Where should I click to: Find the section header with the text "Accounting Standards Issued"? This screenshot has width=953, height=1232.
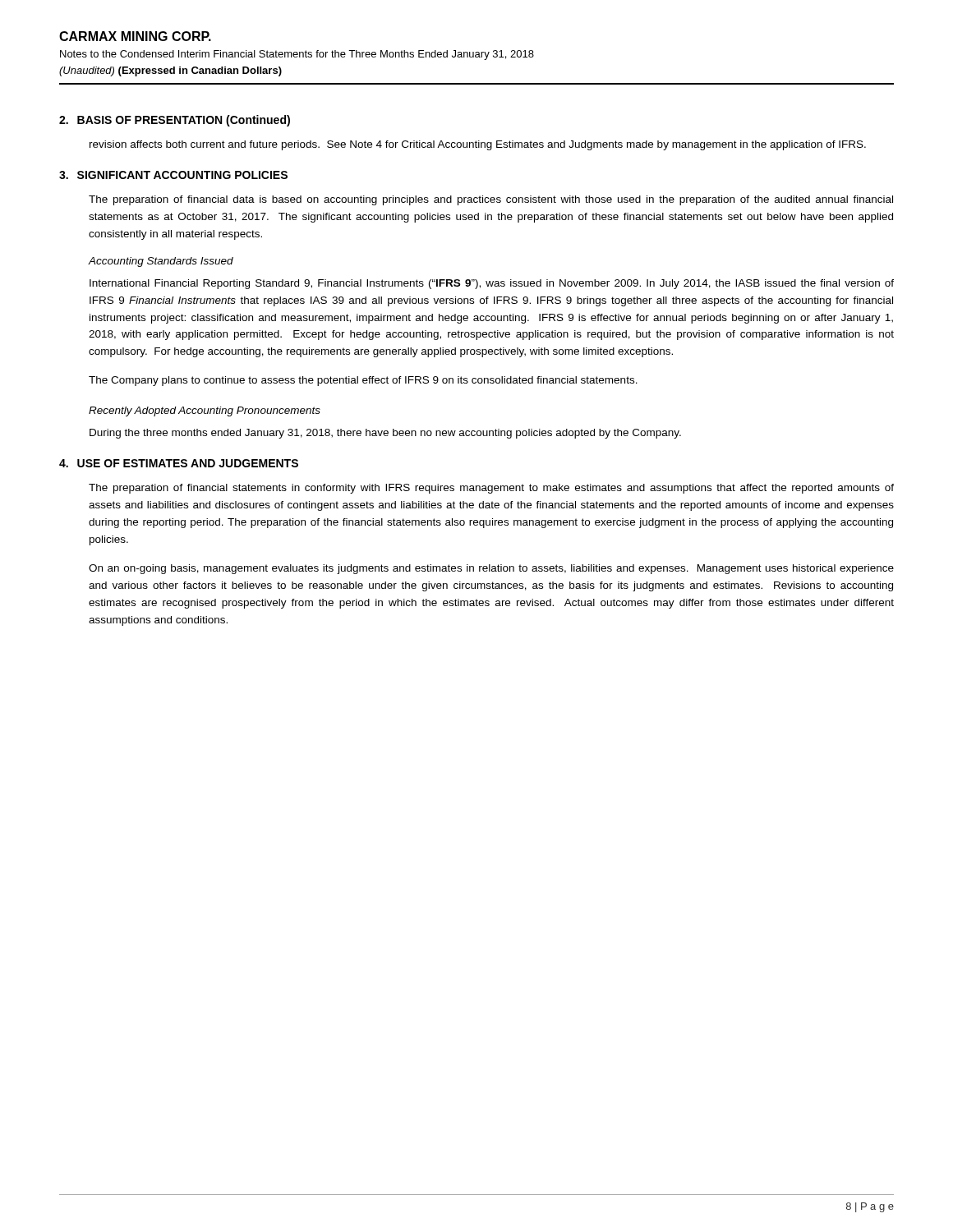161,261
